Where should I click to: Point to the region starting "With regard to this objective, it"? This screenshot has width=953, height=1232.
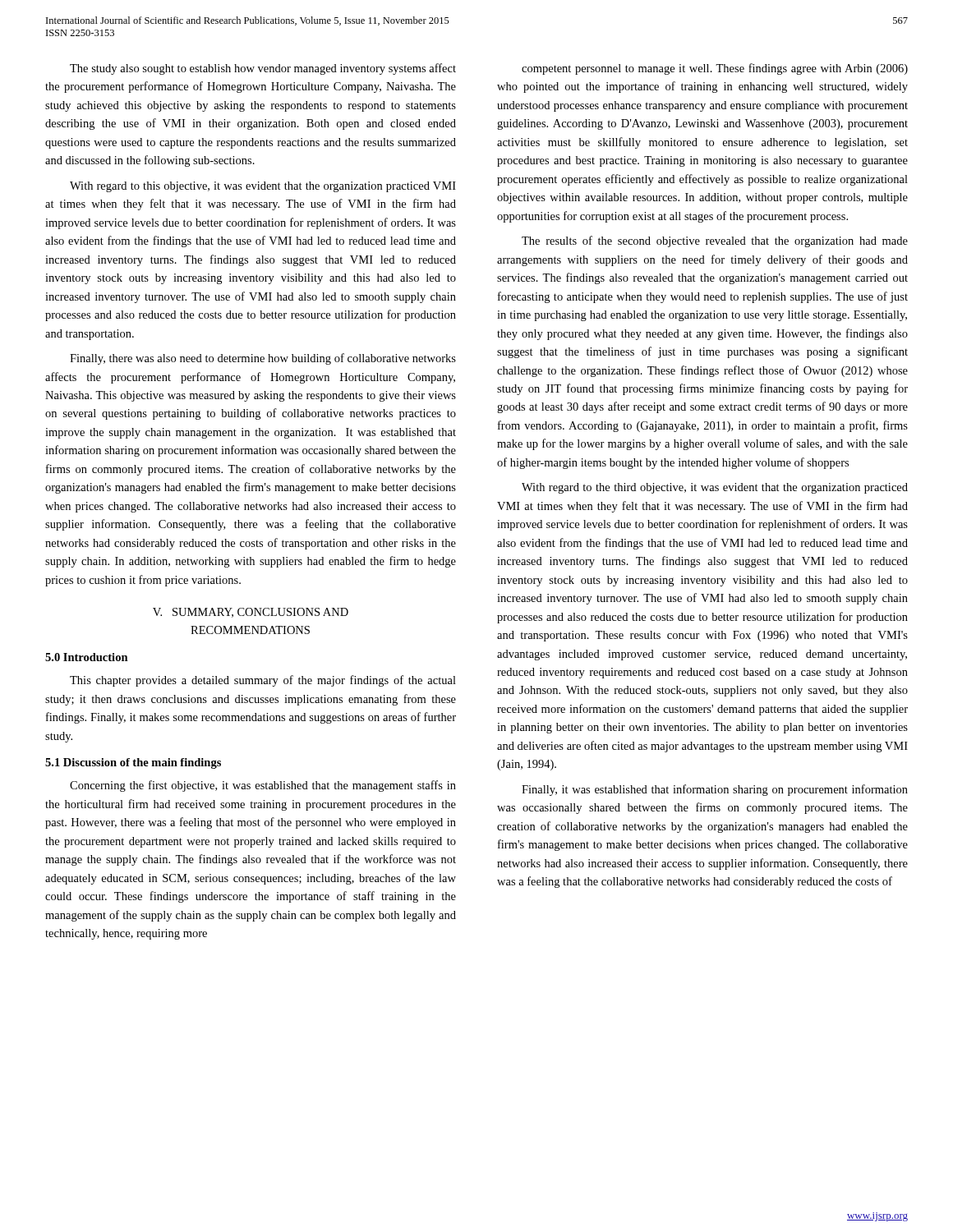(251, 259)
